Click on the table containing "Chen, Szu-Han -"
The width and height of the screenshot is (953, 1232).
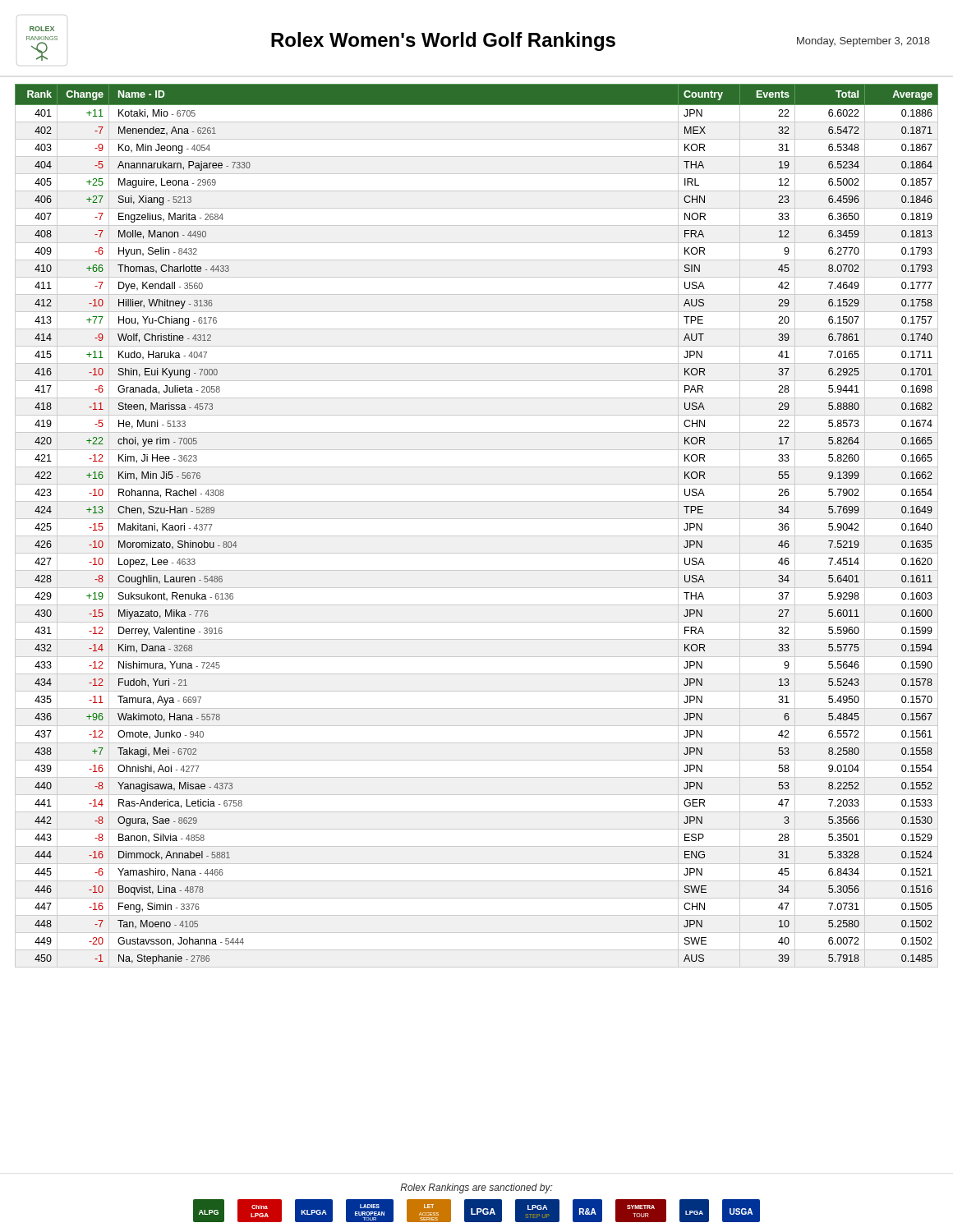point(476,522)
